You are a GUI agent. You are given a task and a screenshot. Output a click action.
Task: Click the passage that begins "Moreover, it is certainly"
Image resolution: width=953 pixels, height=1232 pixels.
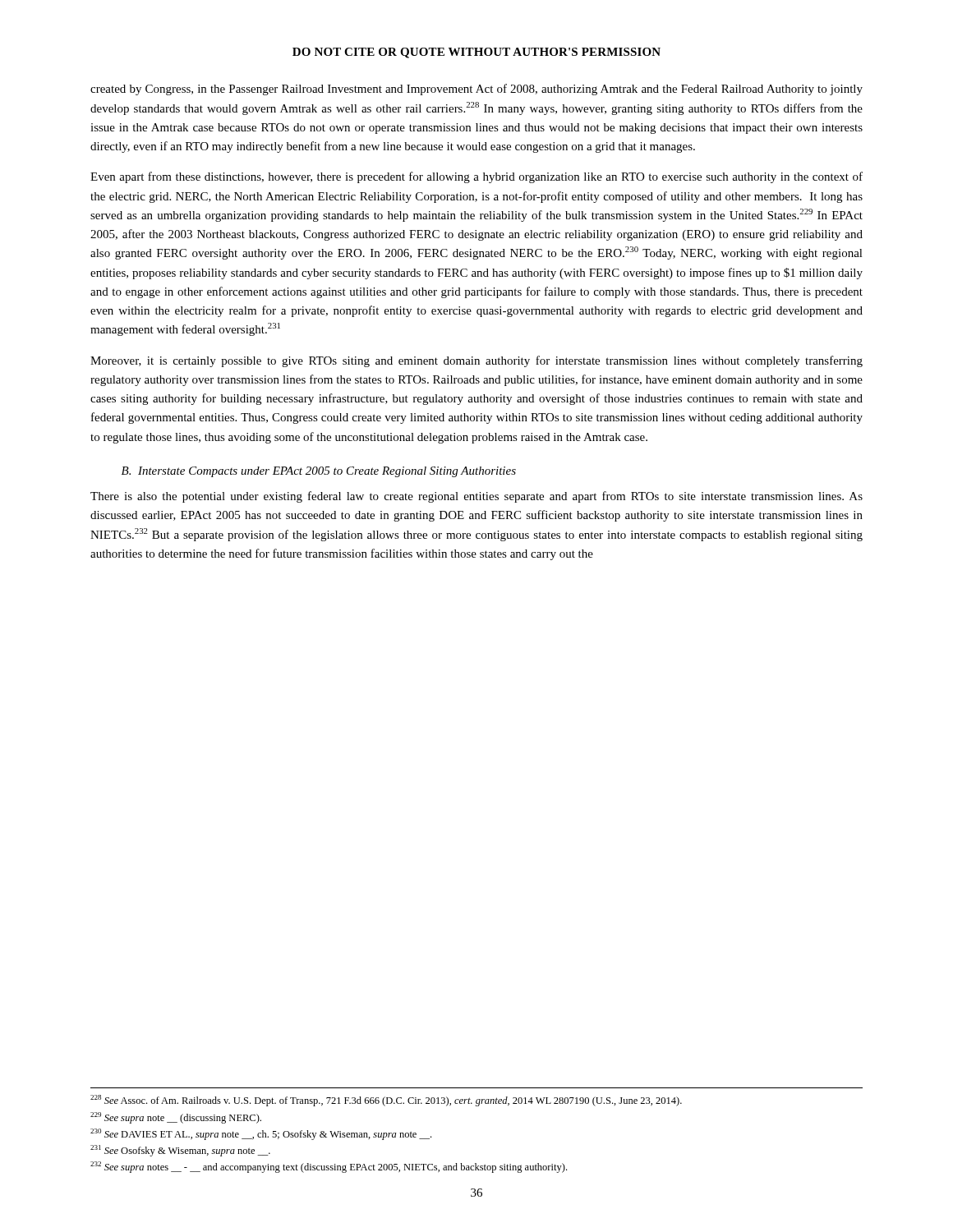[x=476, y=399]
